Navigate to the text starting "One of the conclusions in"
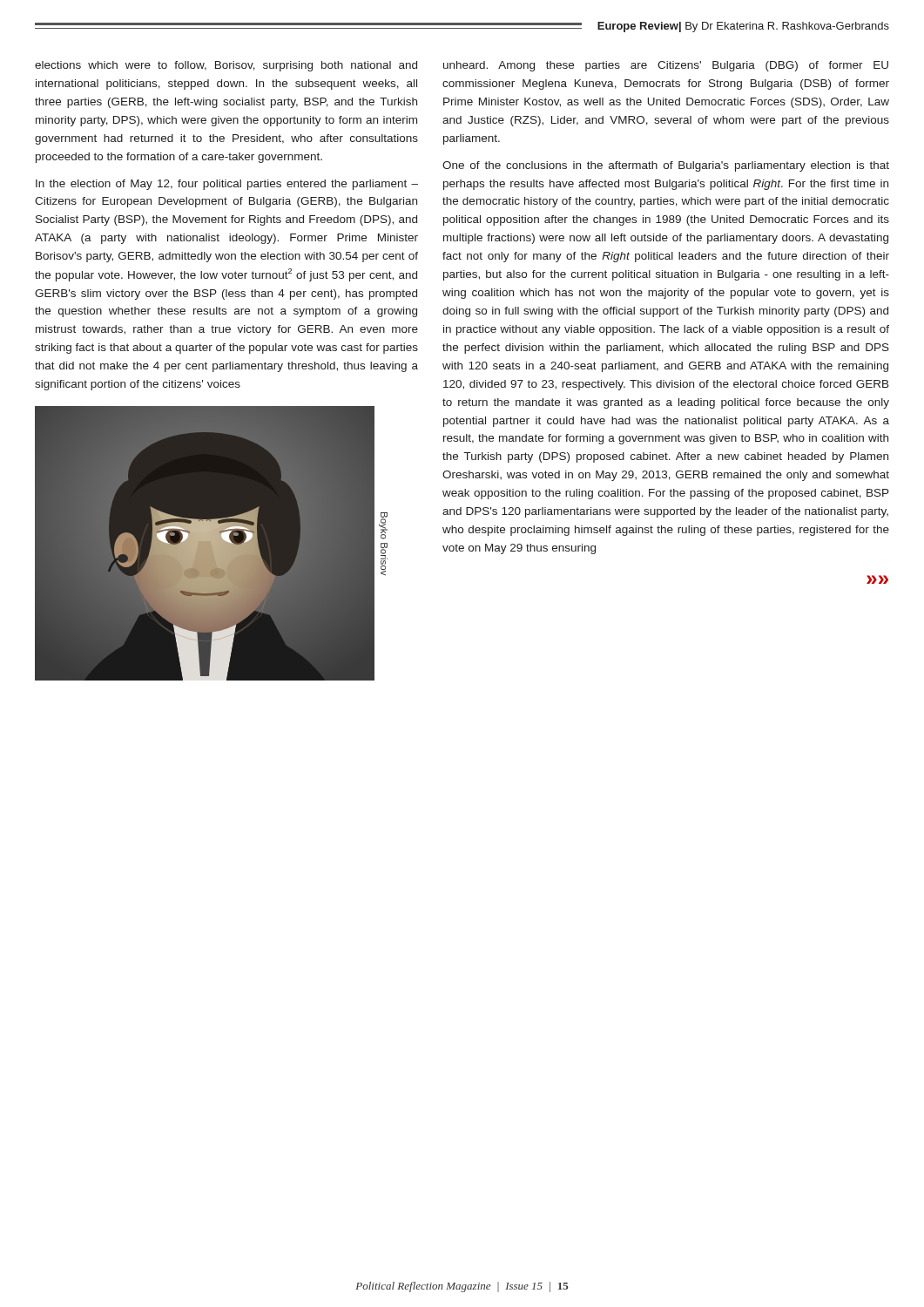Screen dimensions: 1307x924 click(666, 356)
